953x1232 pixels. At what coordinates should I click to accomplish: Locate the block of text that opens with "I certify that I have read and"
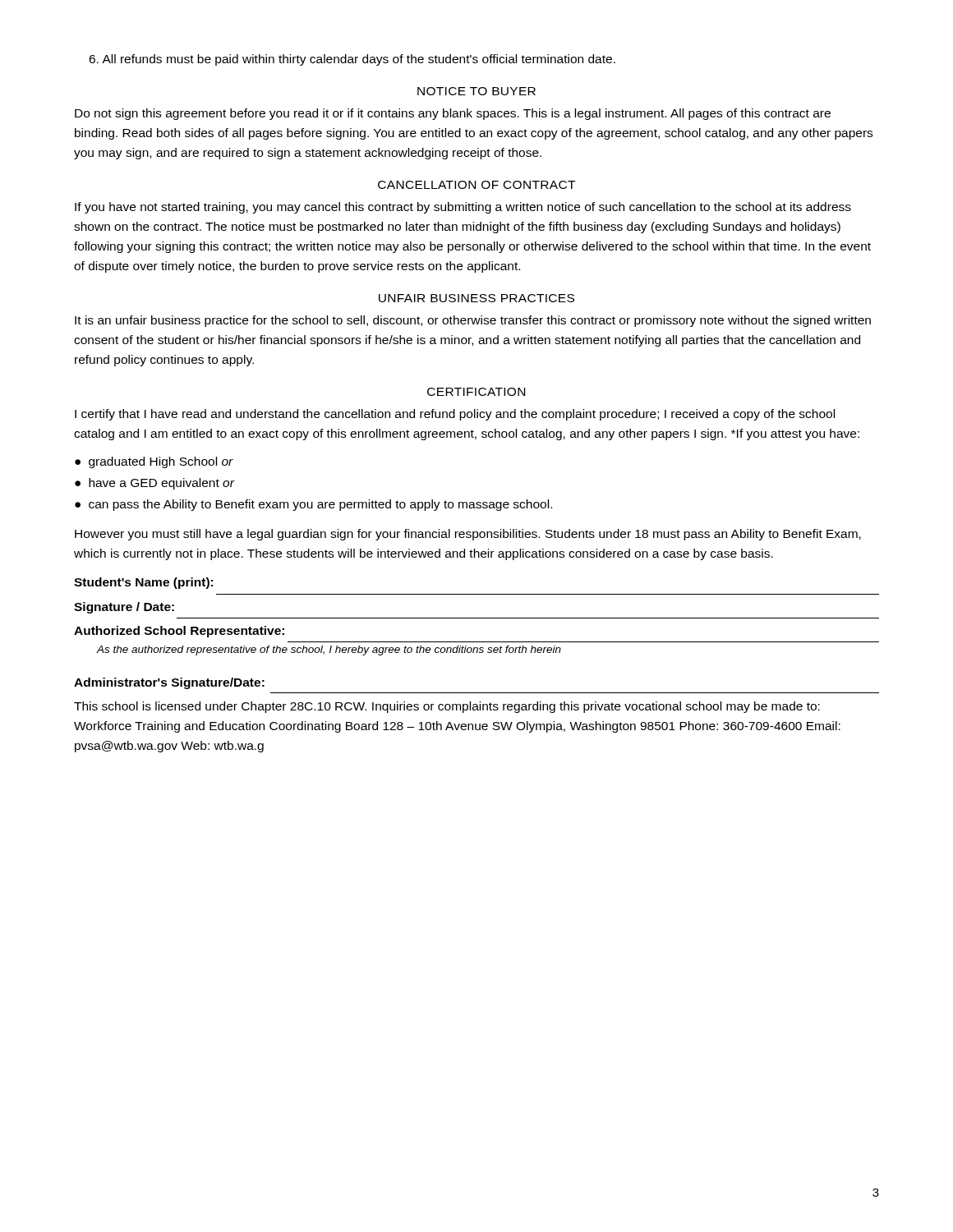467,424
